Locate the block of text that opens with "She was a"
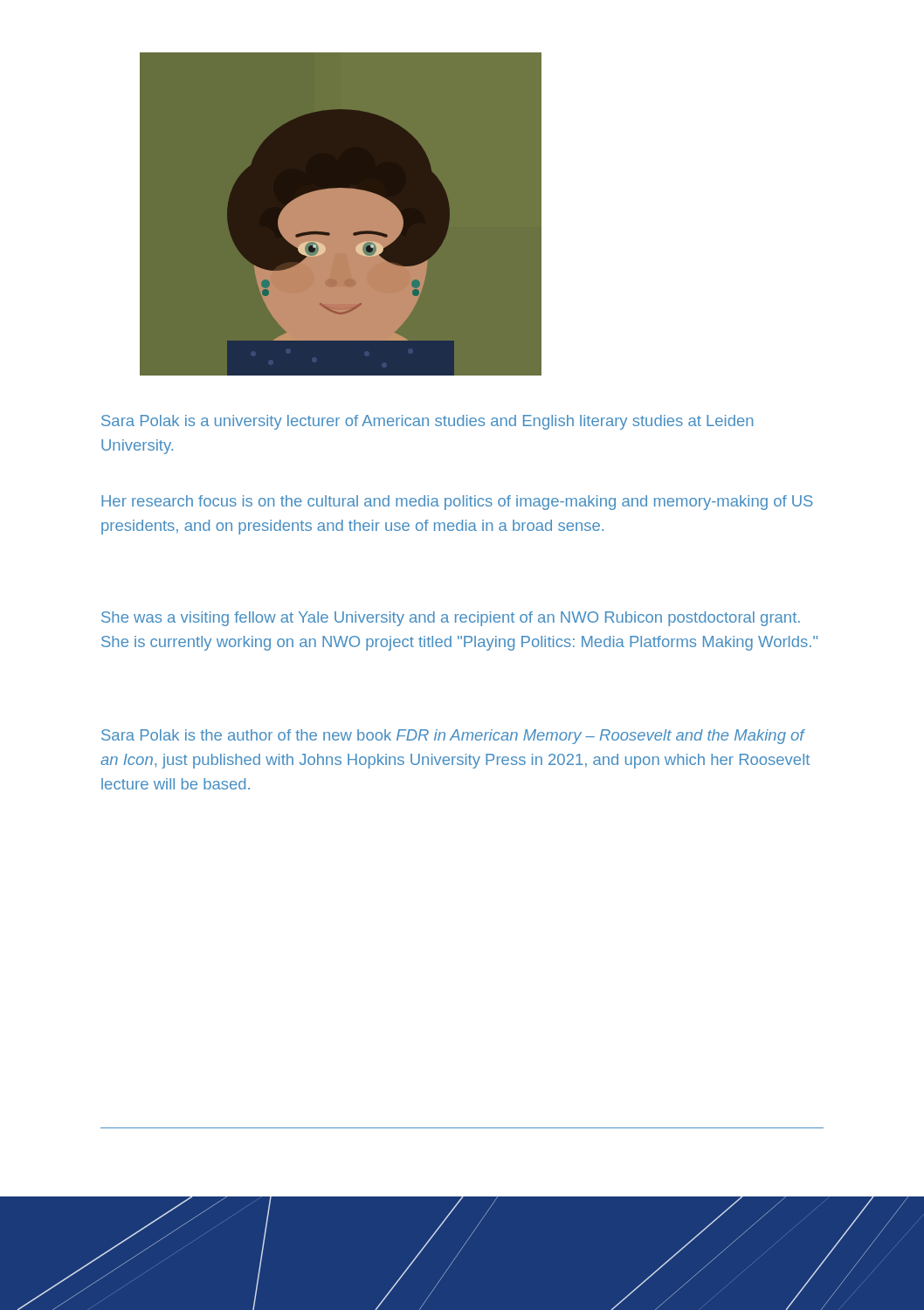The height and width of the screenshot is (1310, 924). [459, 629]
